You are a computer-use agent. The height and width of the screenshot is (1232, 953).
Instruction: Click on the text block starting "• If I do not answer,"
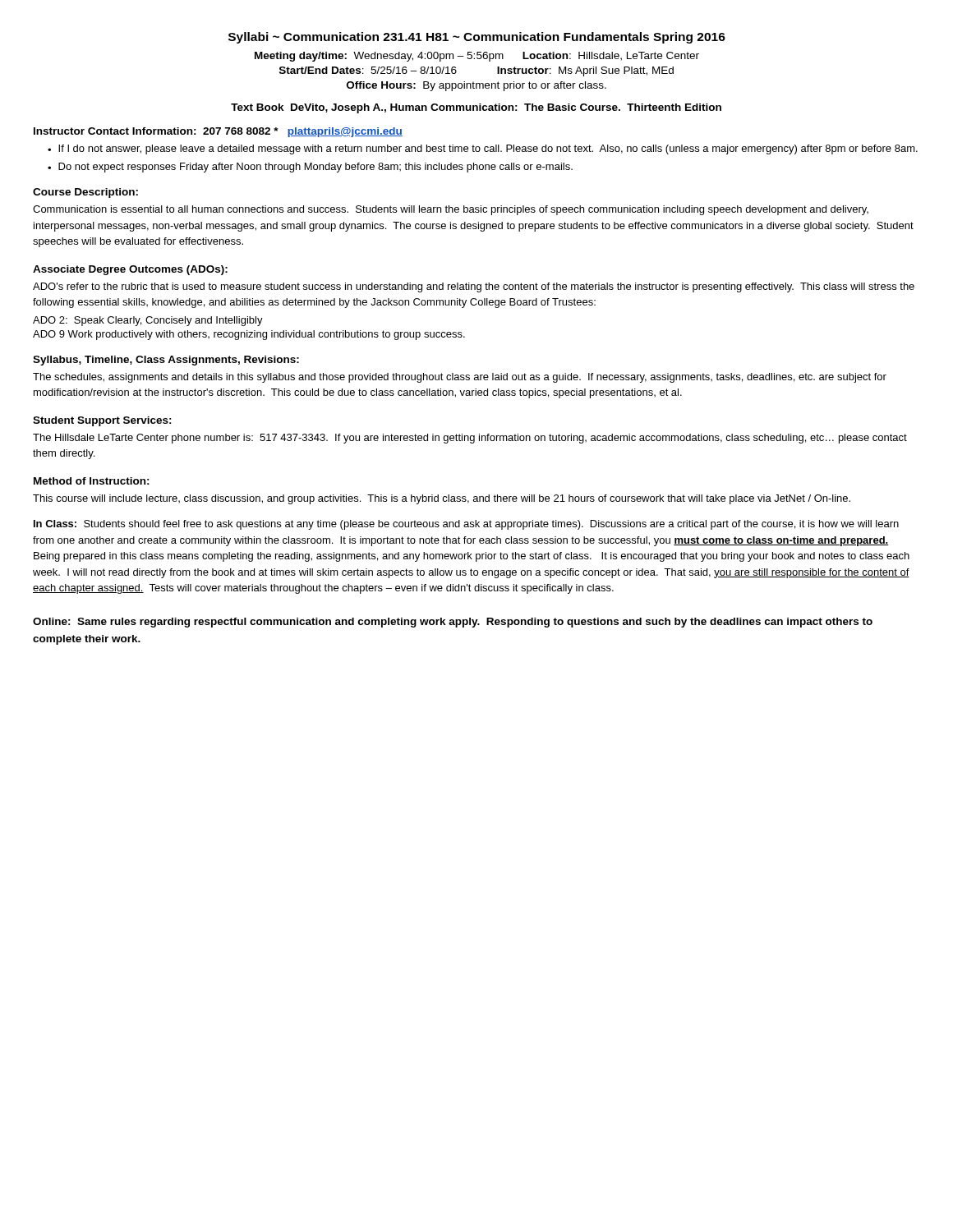pos(483,149)
